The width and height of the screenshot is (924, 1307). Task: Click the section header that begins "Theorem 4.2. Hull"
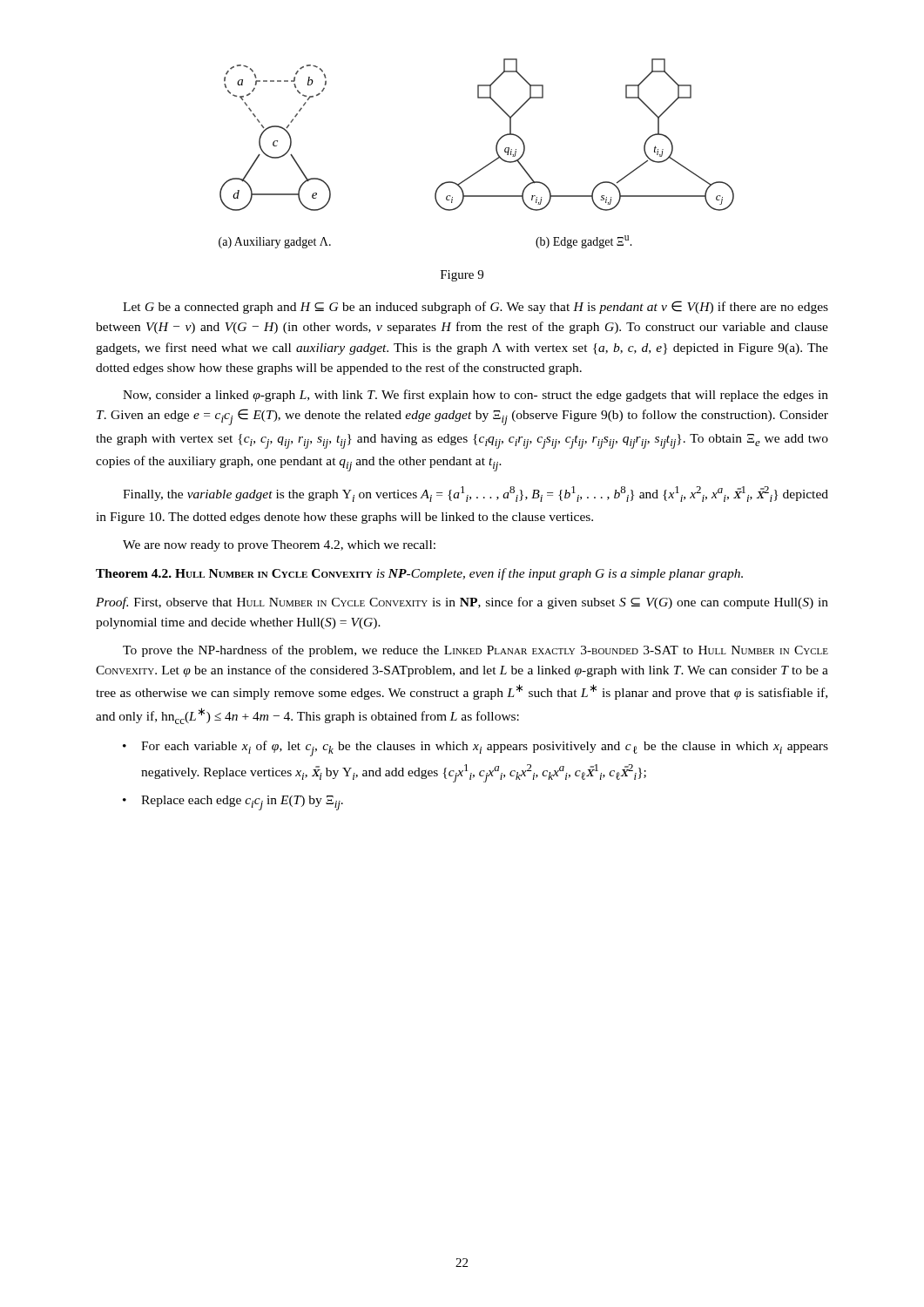[420, 573]
